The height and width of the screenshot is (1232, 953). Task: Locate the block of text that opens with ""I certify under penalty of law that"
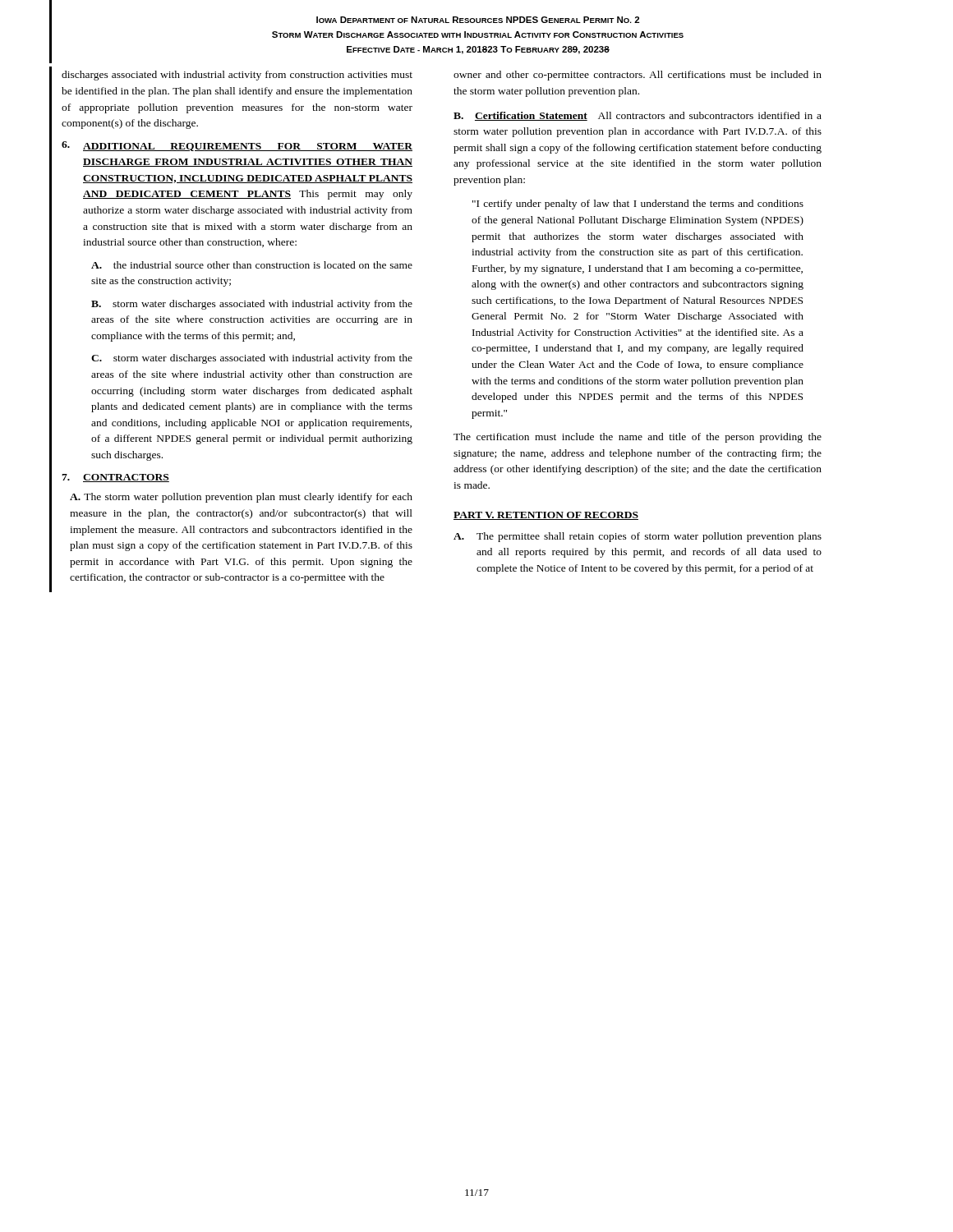pos(638,308)
